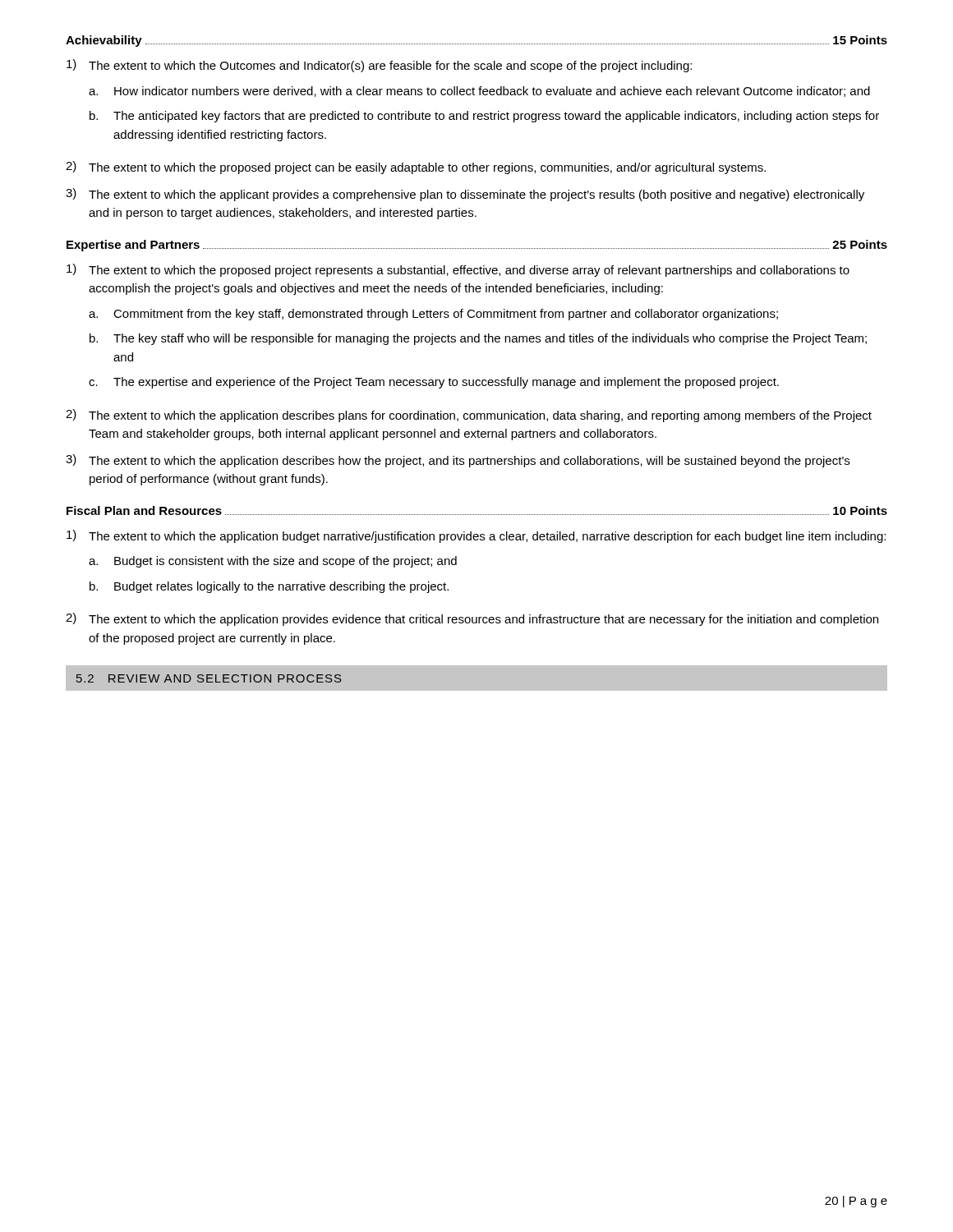Find the section header that reads "Expertise and Partners 25 Points"
The height and width of the screenshot is (1232, 953).
476,244
